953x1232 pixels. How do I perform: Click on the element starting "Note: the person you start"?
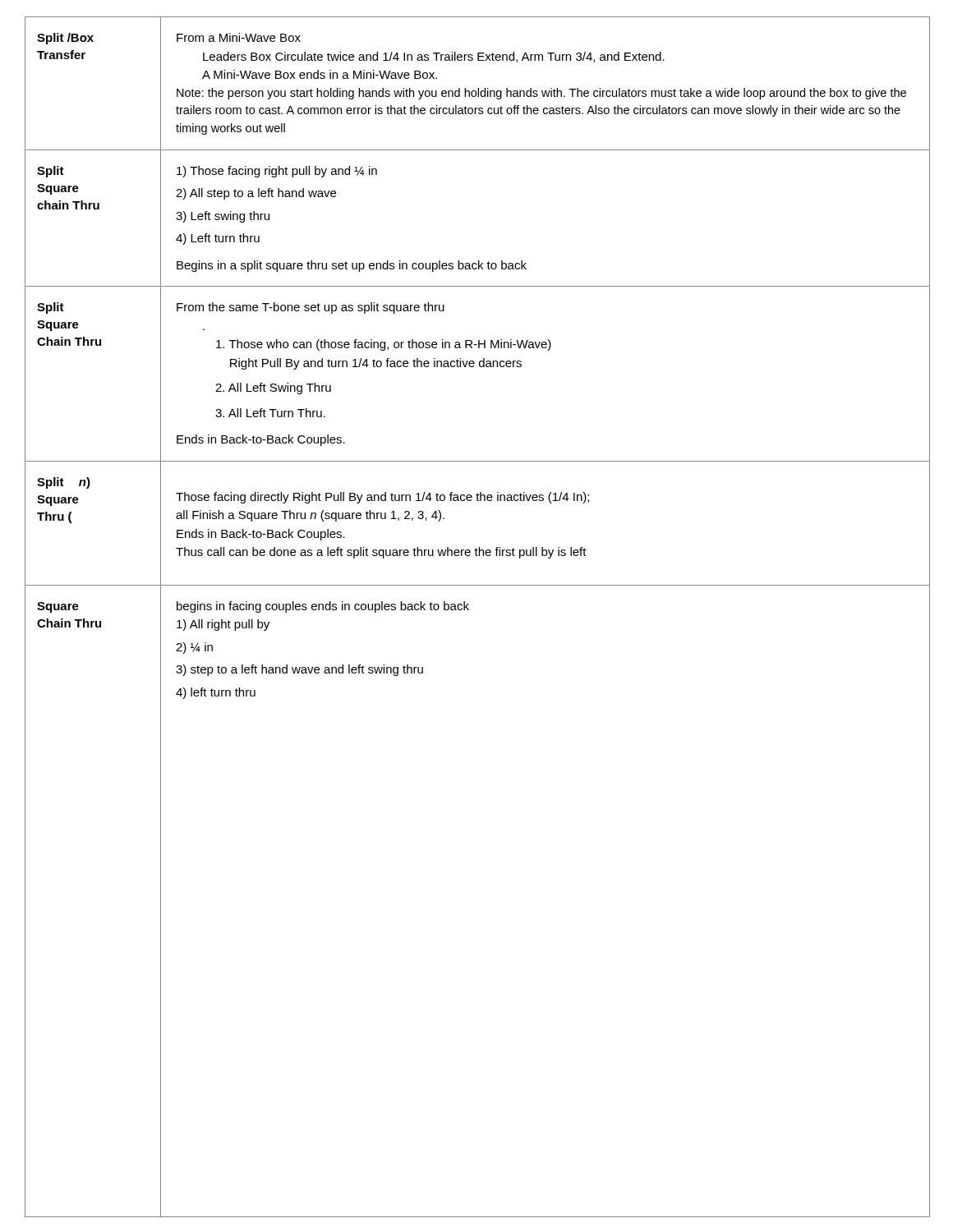click(545, 111)
